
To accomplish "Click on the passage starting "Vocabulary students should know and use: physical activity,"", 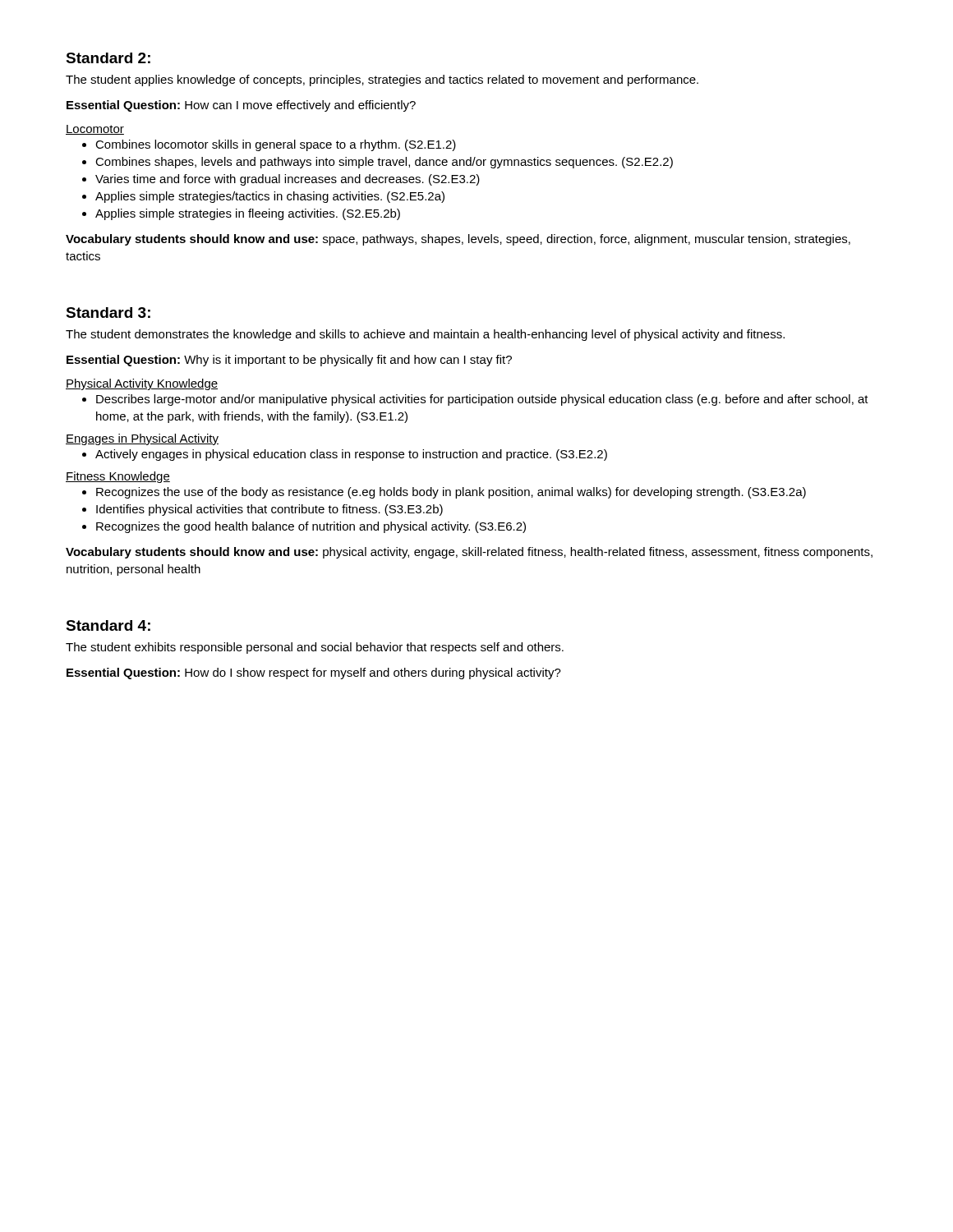I will [470, 560].
